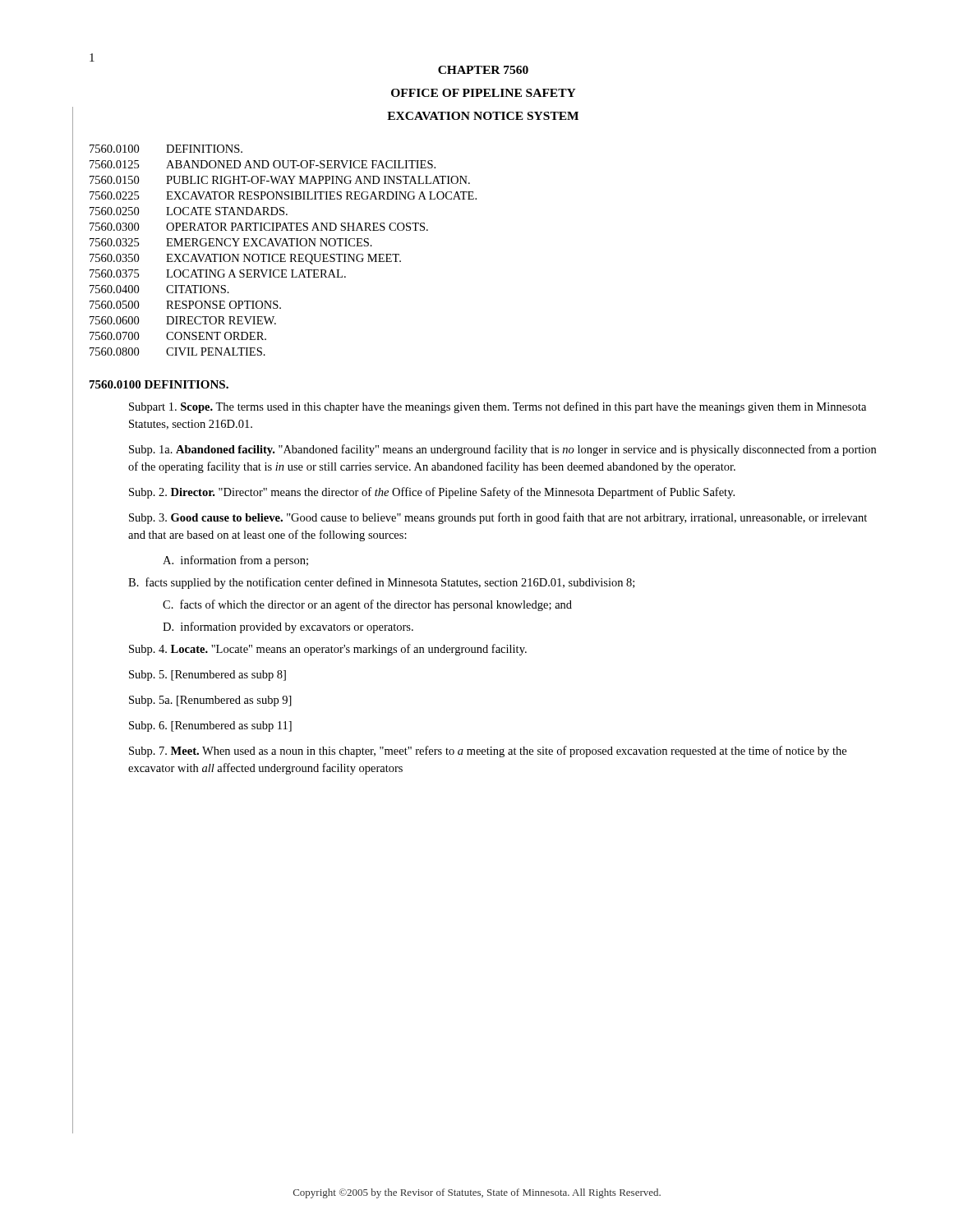
Task: Select the text block with the text "Subp. 7. Meet. When used as"
Action: click(x=488, y=760)
